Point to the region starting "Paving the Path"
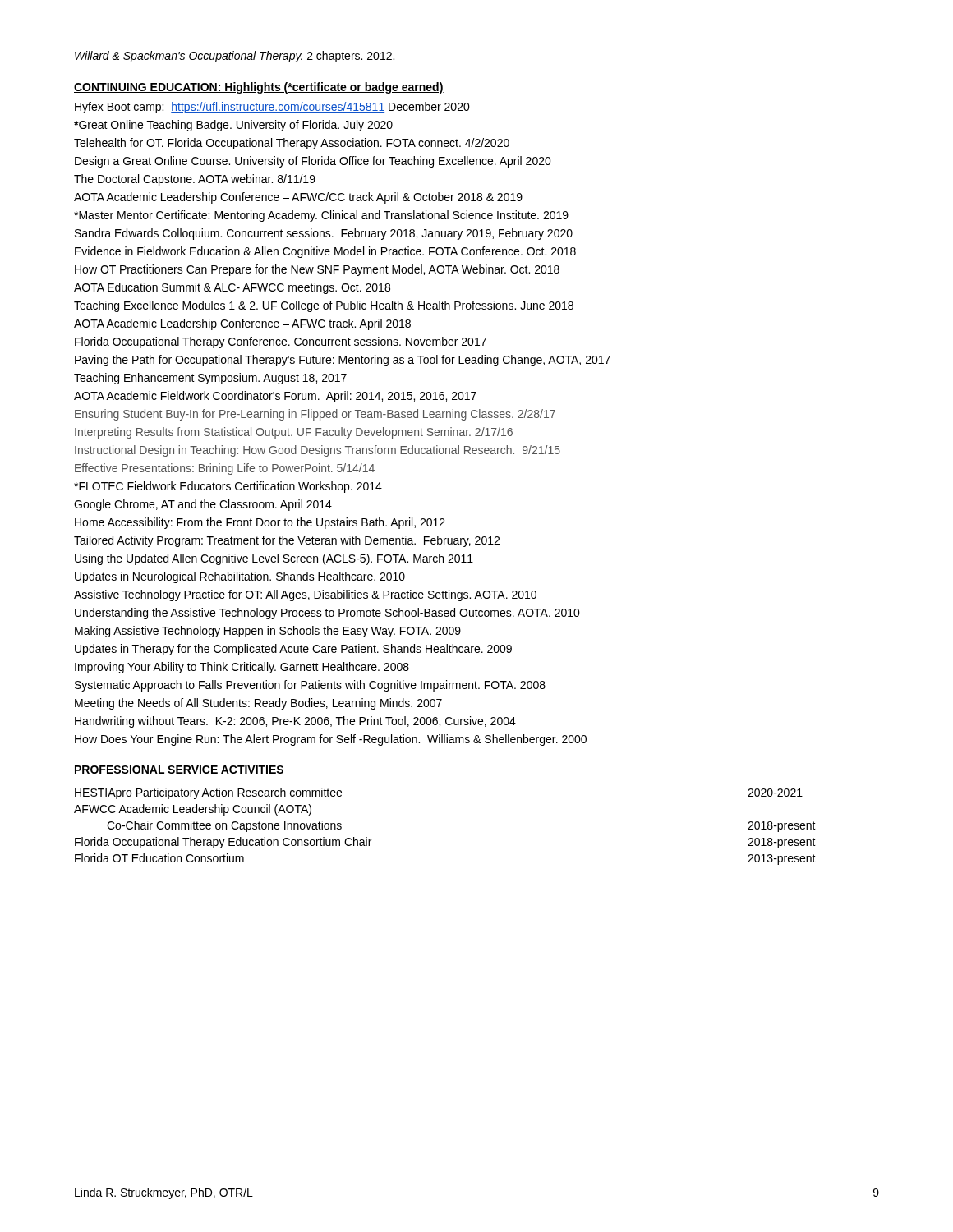 [342, 360]
